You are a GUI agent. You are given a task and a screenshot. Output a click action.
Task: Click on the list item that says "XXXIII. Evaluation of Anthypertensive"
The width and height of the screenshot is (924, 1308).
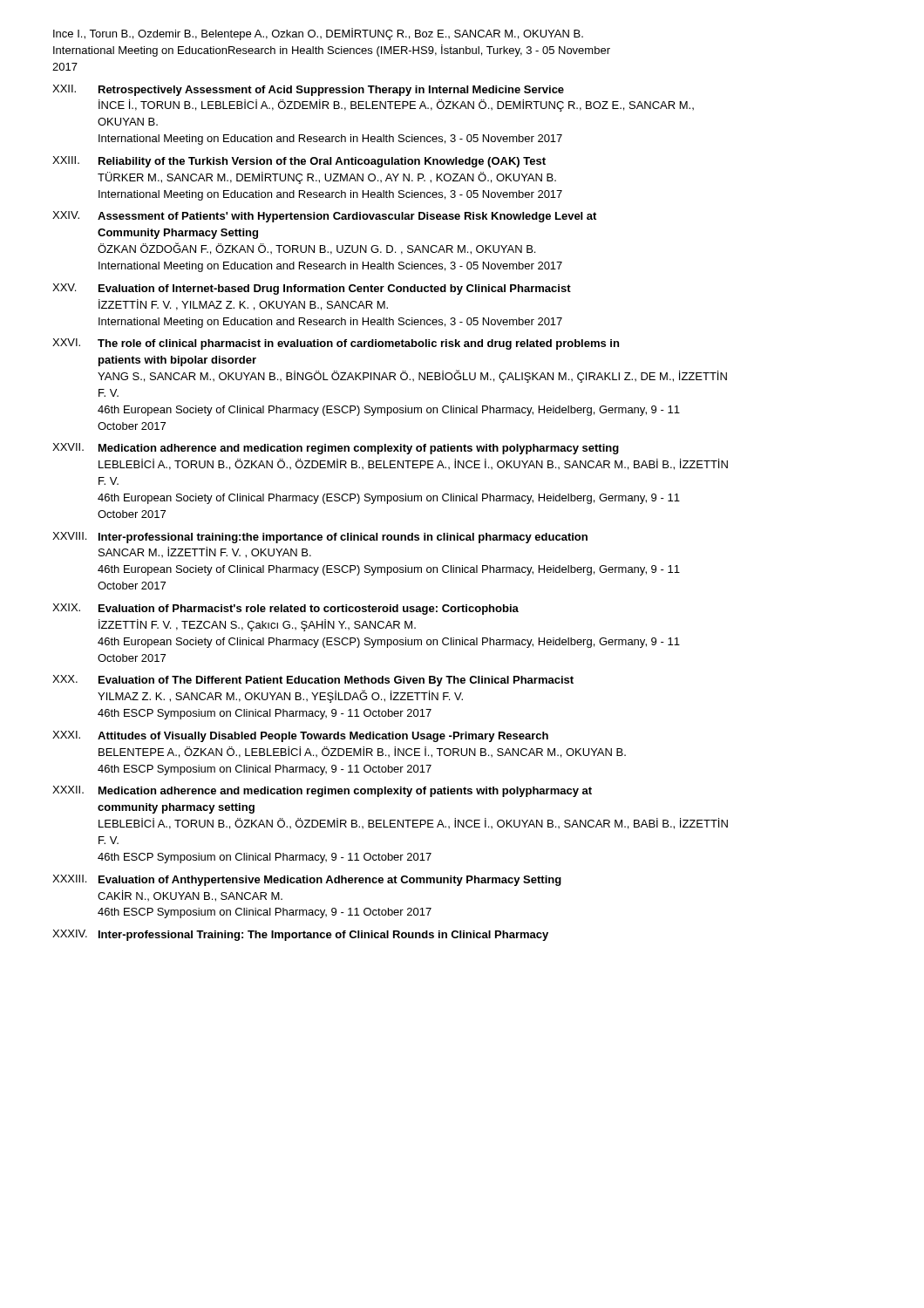click(x=462, y=896)
